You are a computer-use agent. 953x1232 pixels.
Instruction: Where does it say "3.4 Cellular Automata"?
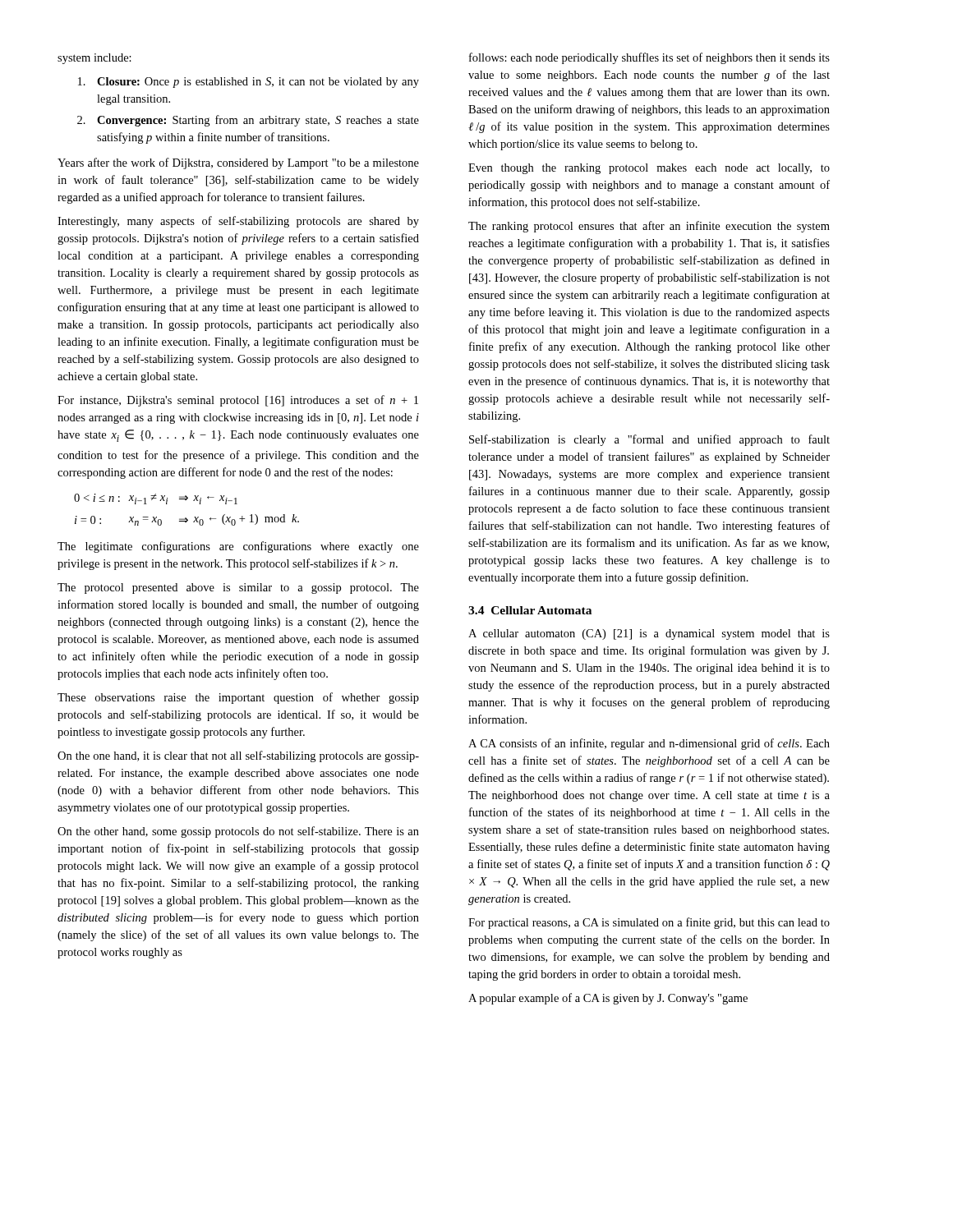click(530, 610)
